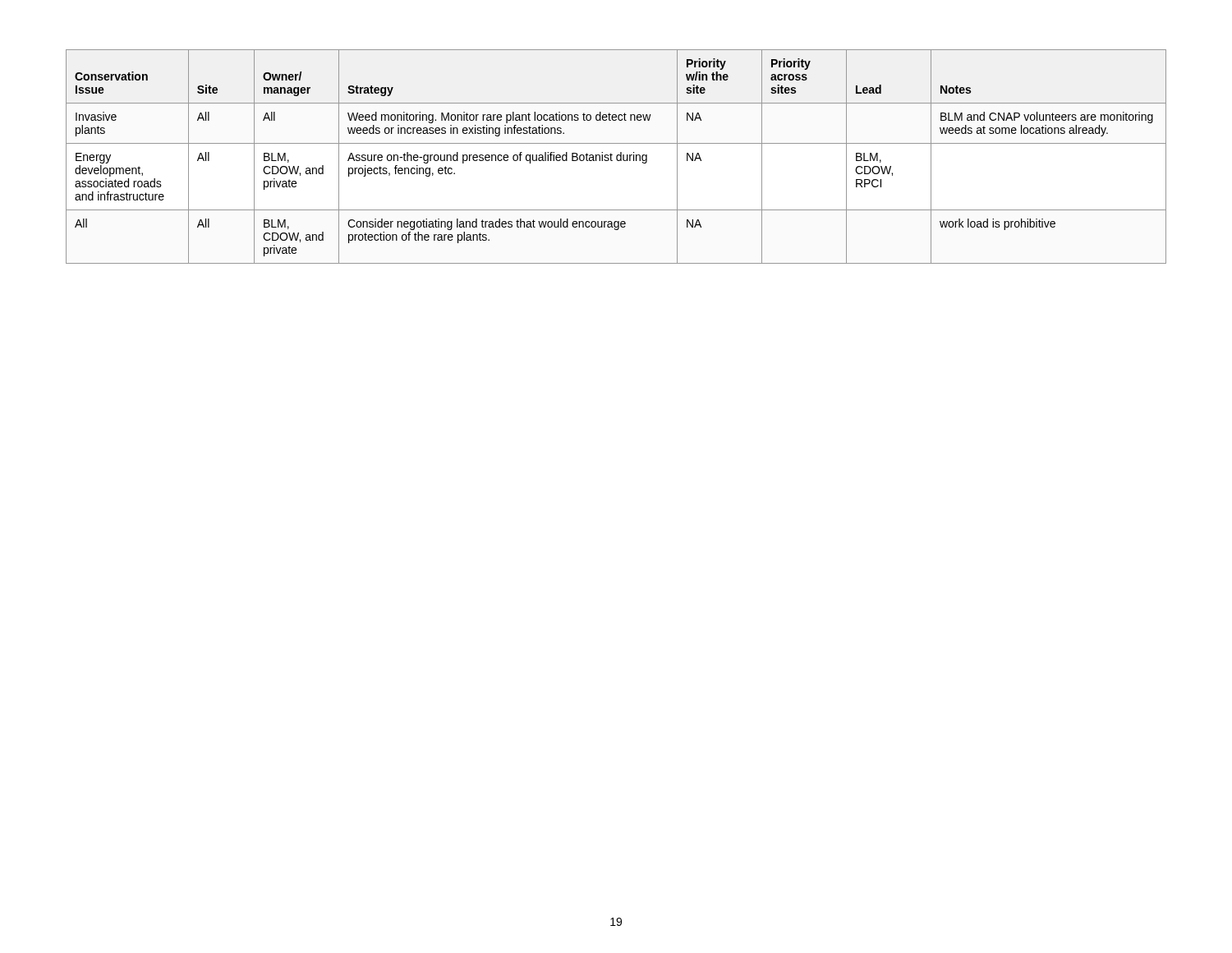Click on the table containing "Assure on-the-ground presence of"
This screenshot has height=953, width=1232.
click(x=616, y=156)
